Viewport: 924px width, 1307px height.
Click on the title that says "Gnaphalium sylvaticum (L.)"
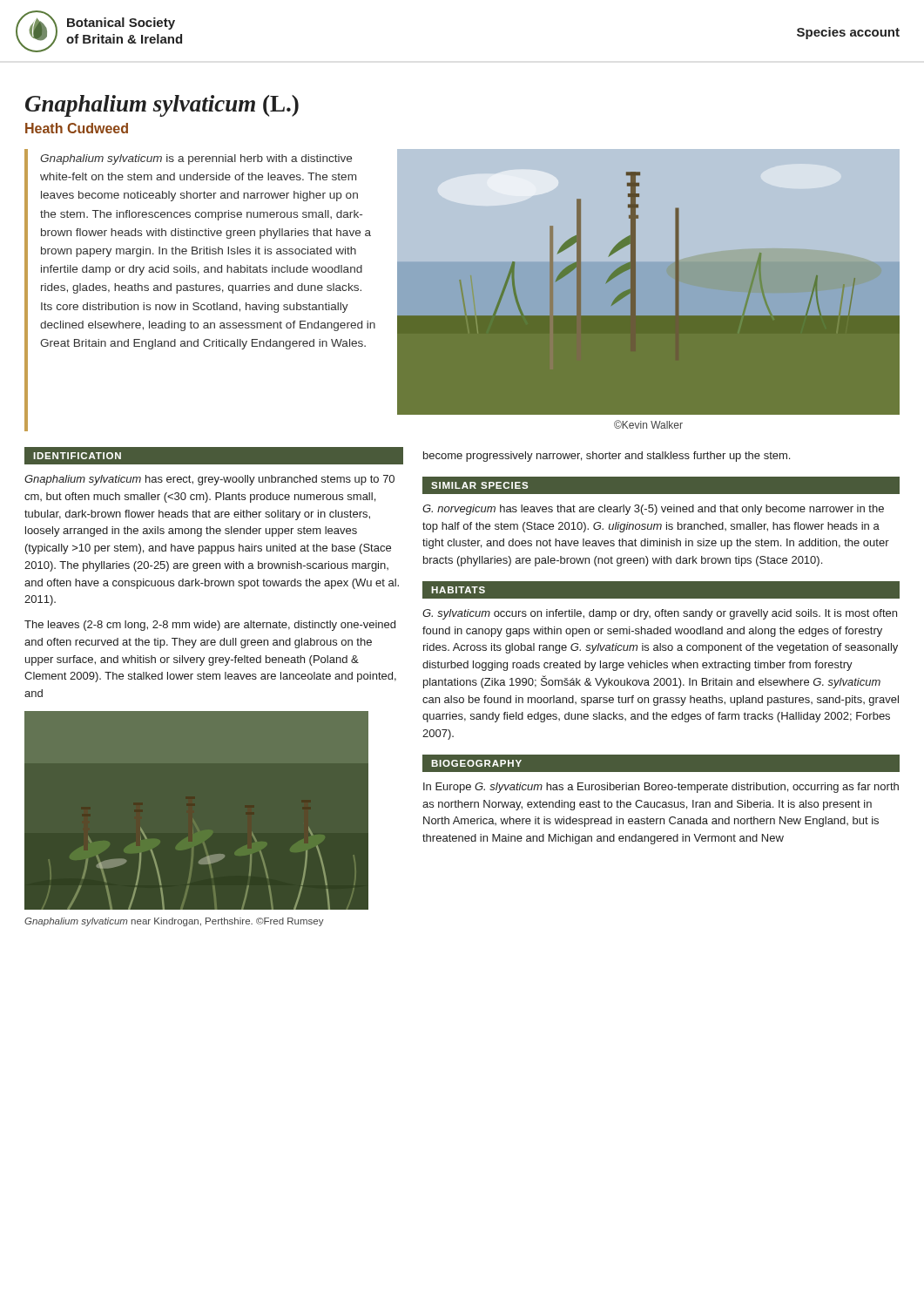[x=162, y=104]
